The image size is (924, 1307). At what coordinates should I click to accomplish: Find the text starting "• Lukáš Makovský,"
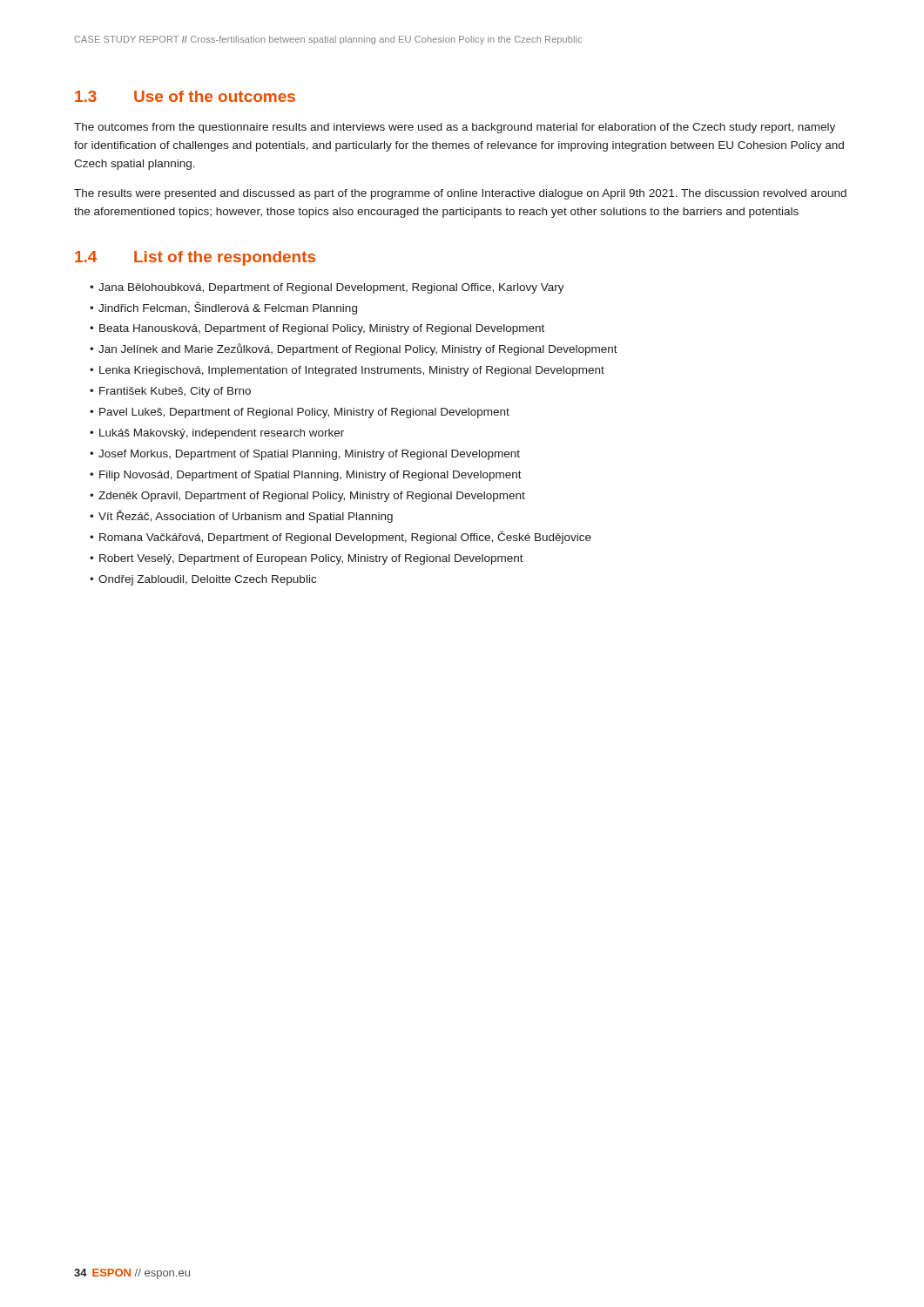[217, 434]
